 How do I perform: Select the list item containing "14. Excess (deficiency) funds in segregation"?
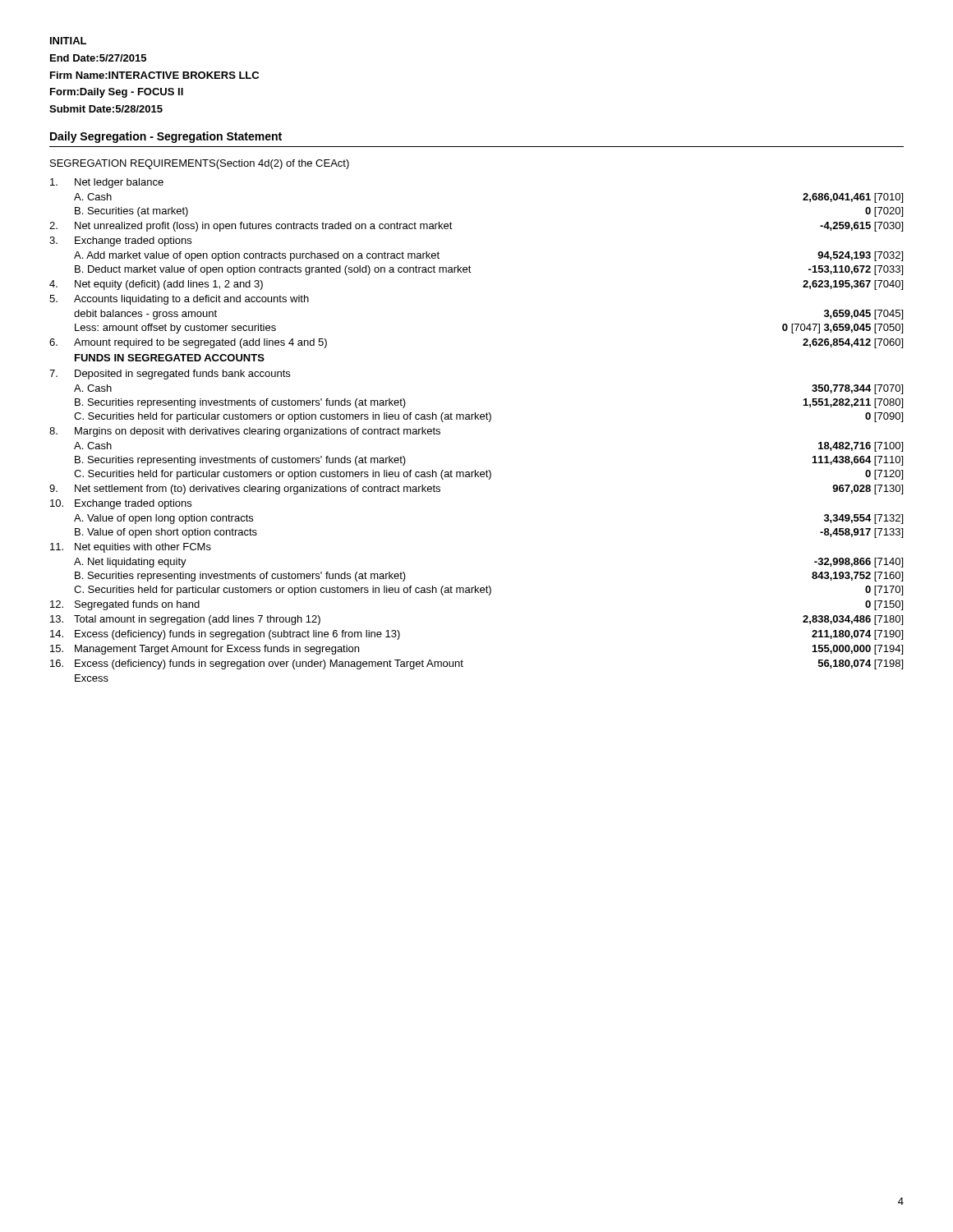(x=240, y=634)
